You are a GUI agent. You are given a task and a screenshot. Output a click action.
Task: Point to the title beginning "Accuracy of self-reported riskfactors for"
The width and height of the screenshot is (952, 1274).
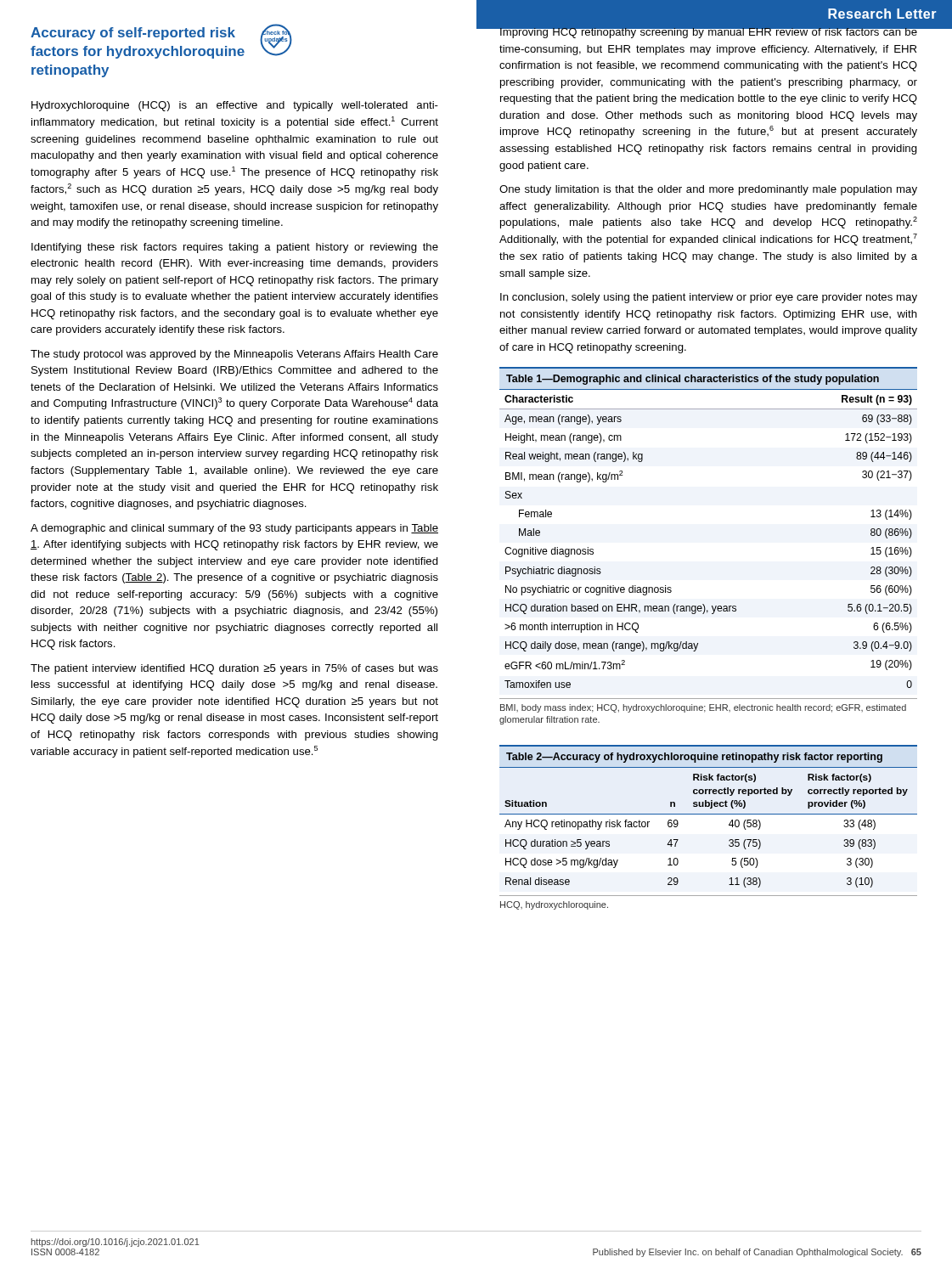coord(138,51)
